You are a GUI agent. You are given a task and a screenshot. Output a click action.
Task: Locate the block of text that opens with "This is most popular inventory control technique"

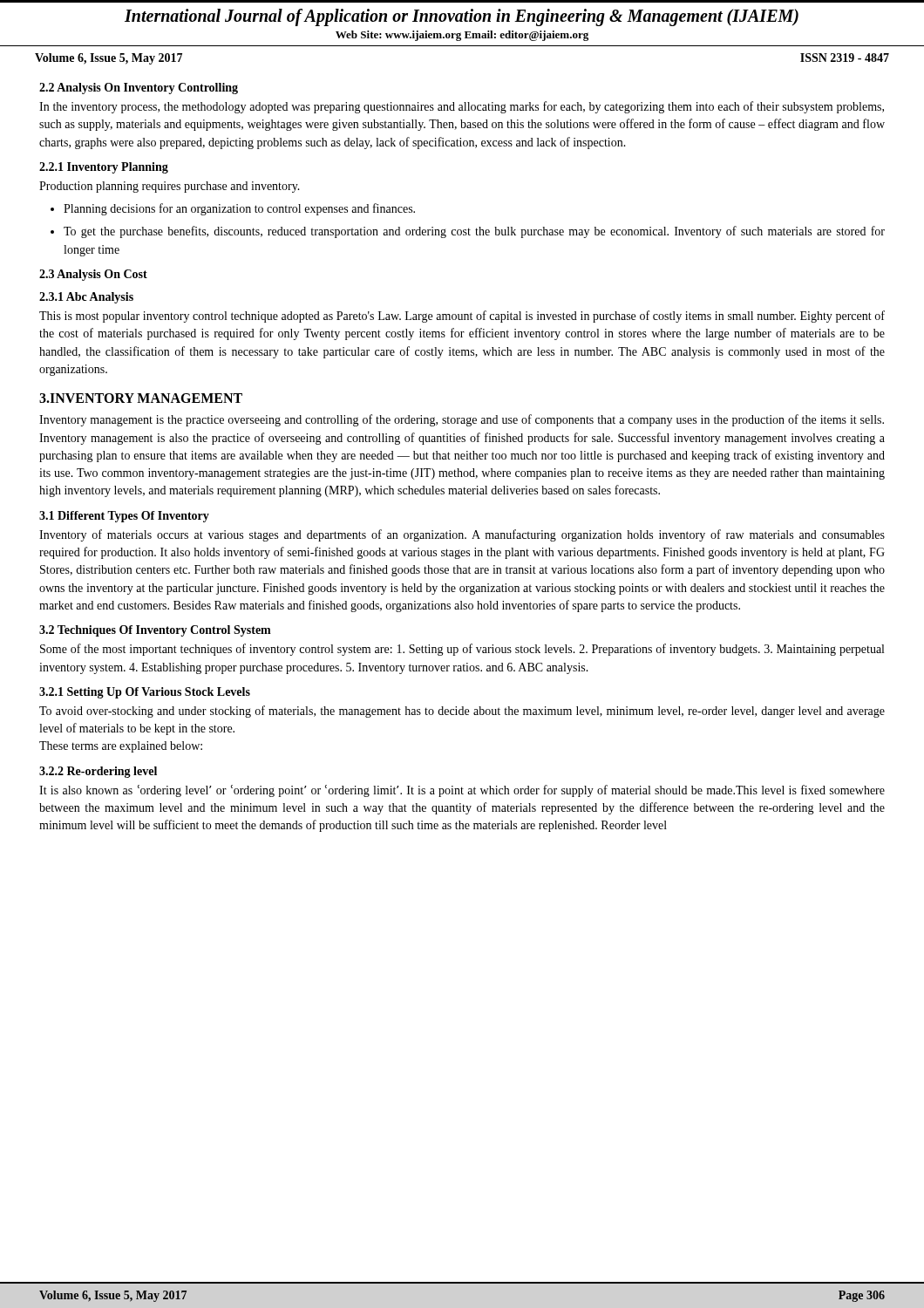(x=462, y=343)
